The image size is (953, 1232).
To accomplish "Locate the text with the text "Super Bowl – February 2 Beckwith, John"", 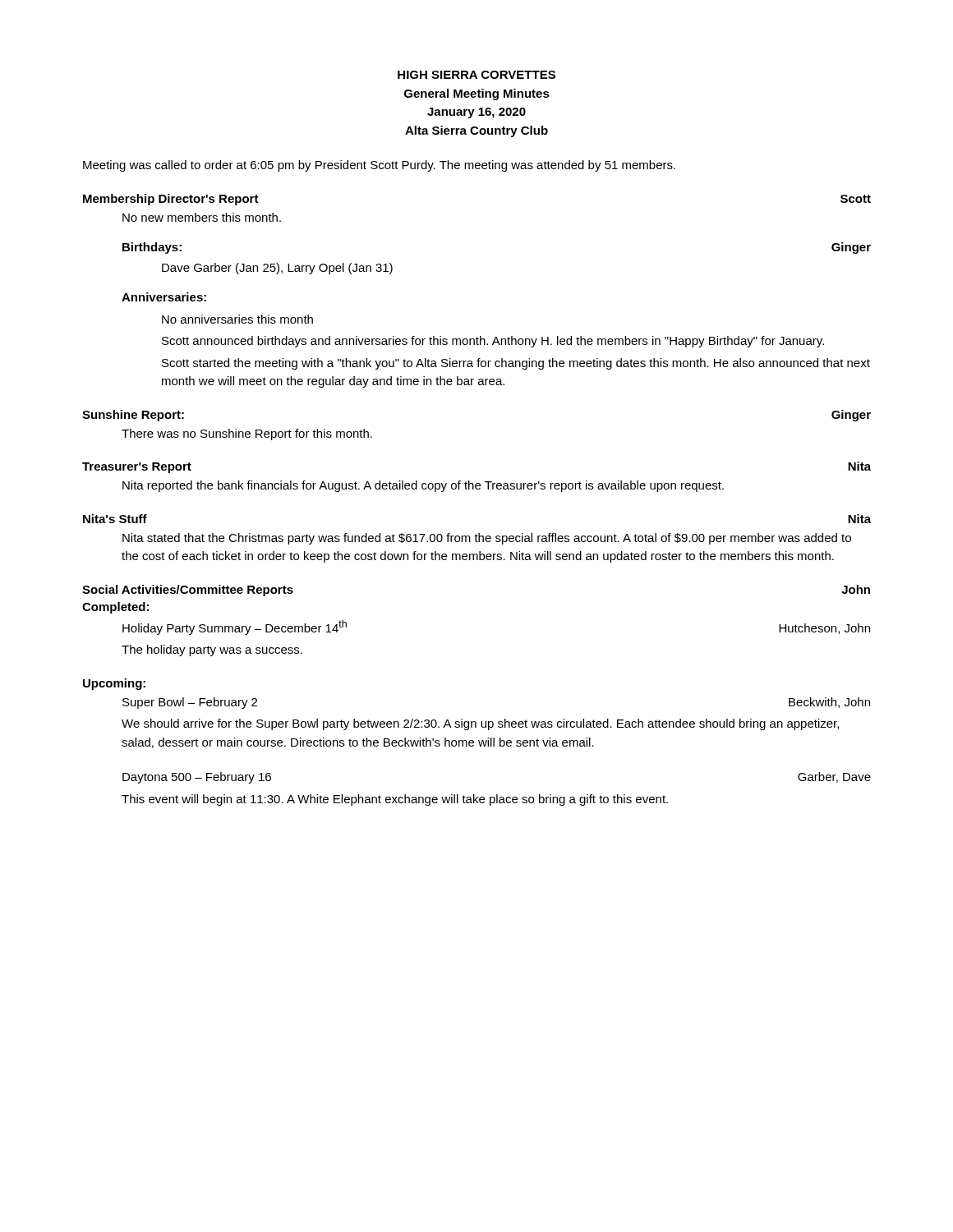I will 202,703.
